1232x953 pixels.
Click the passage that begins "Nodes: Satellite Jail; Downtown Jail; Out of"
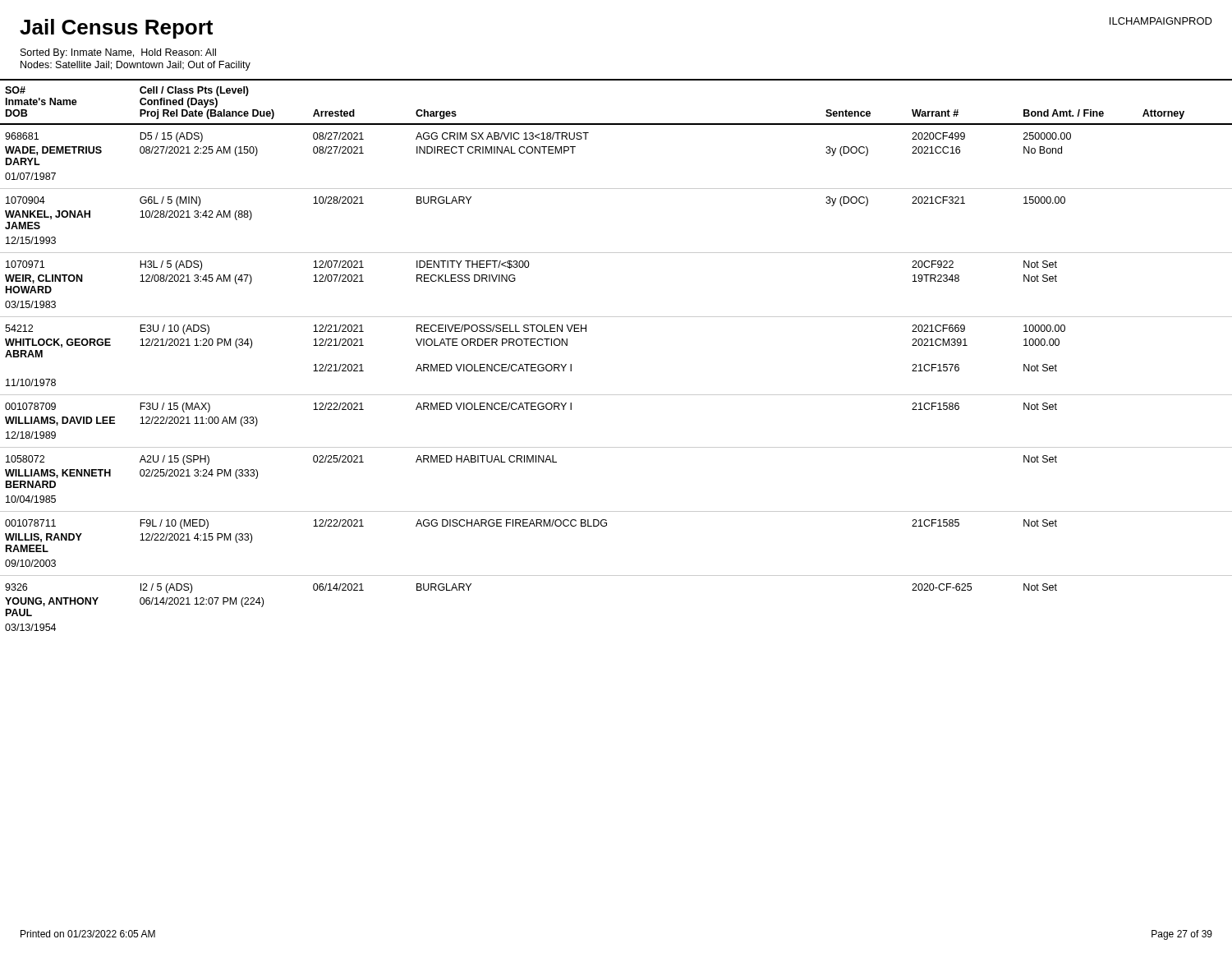pyautogui.click(x=135, y=65)
